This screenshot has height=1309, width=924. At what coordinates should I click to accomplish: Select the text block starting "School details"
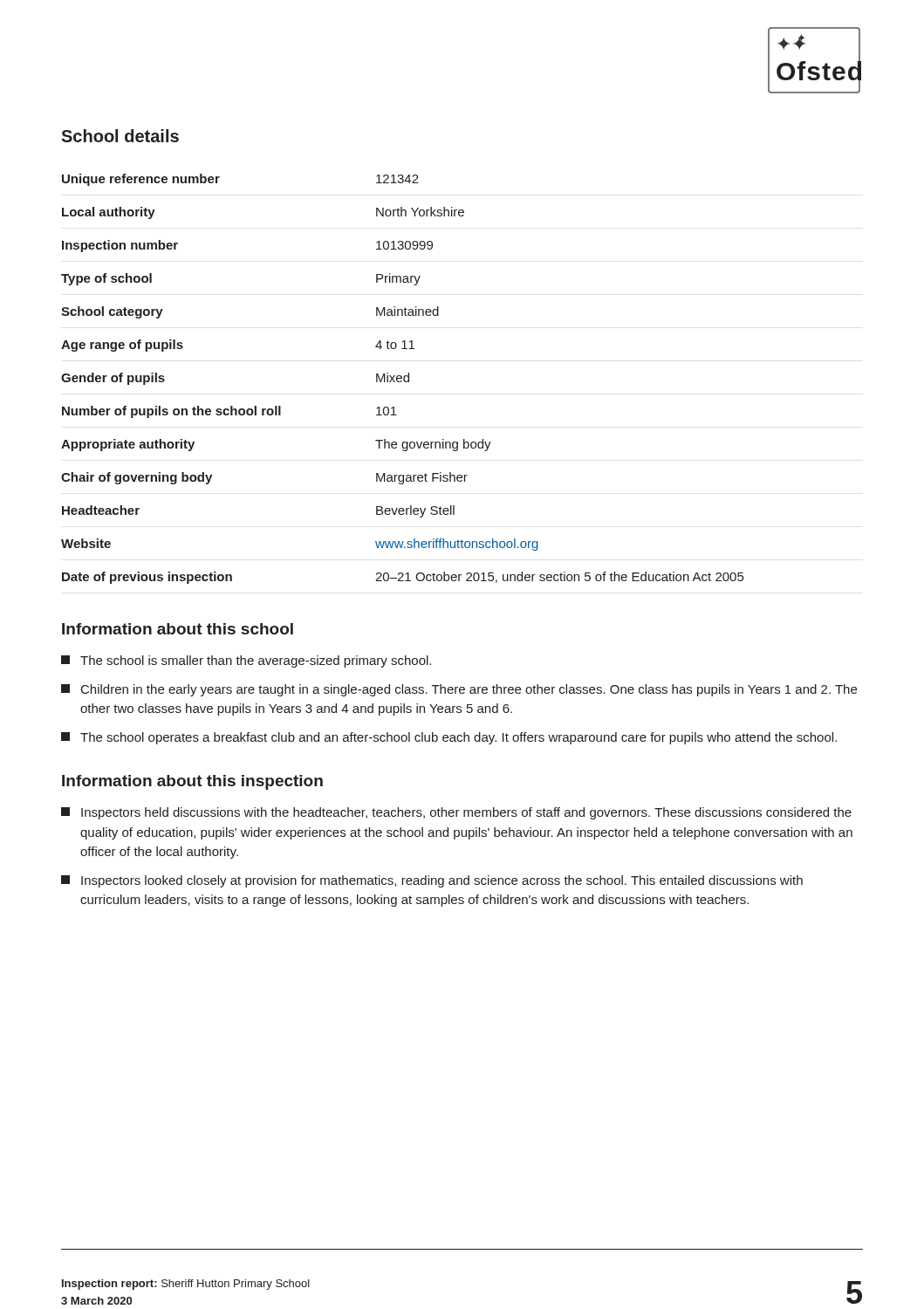coord(120,136)
